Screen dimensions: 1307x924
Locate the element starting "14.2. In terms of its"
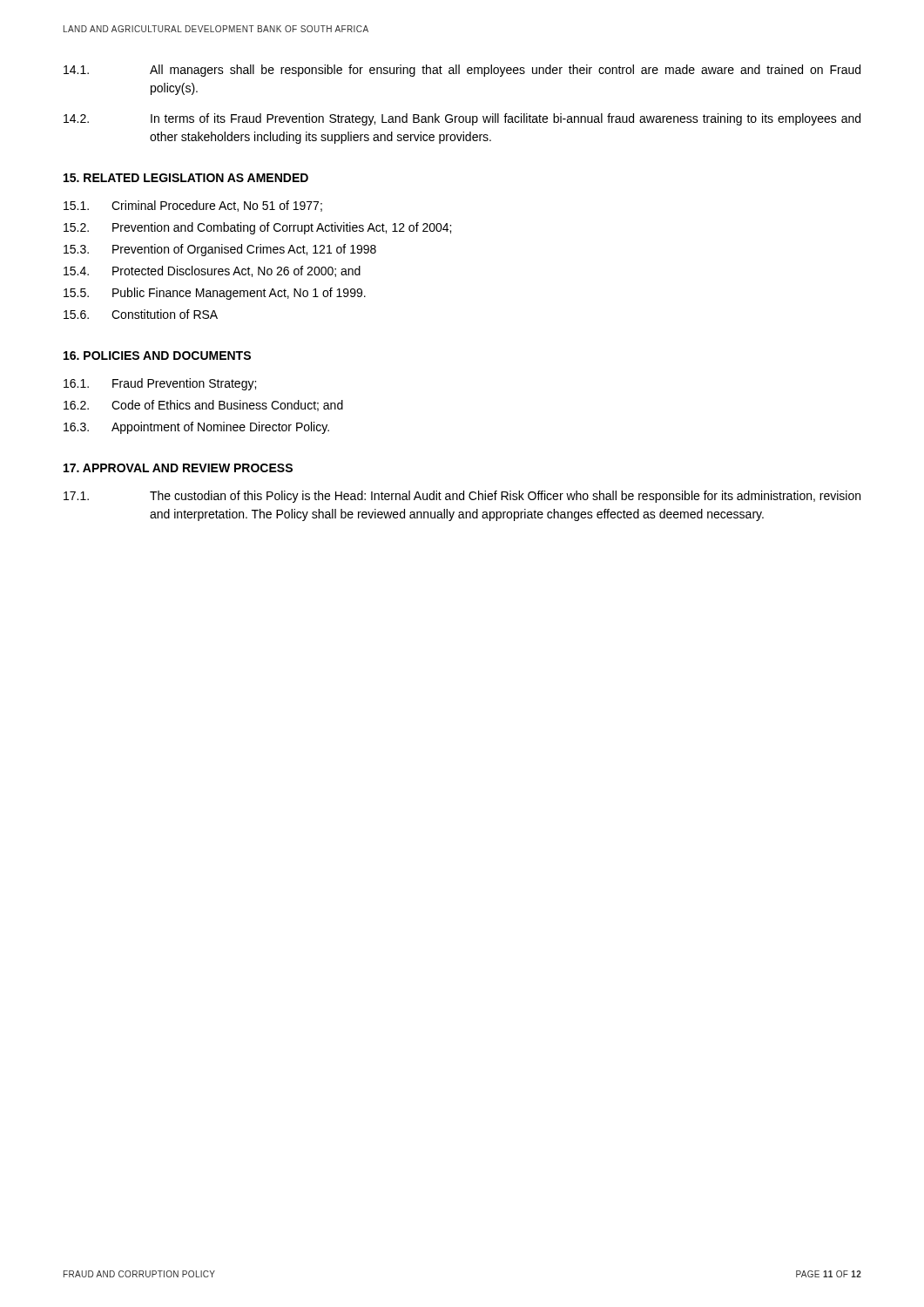coord(462,128)
